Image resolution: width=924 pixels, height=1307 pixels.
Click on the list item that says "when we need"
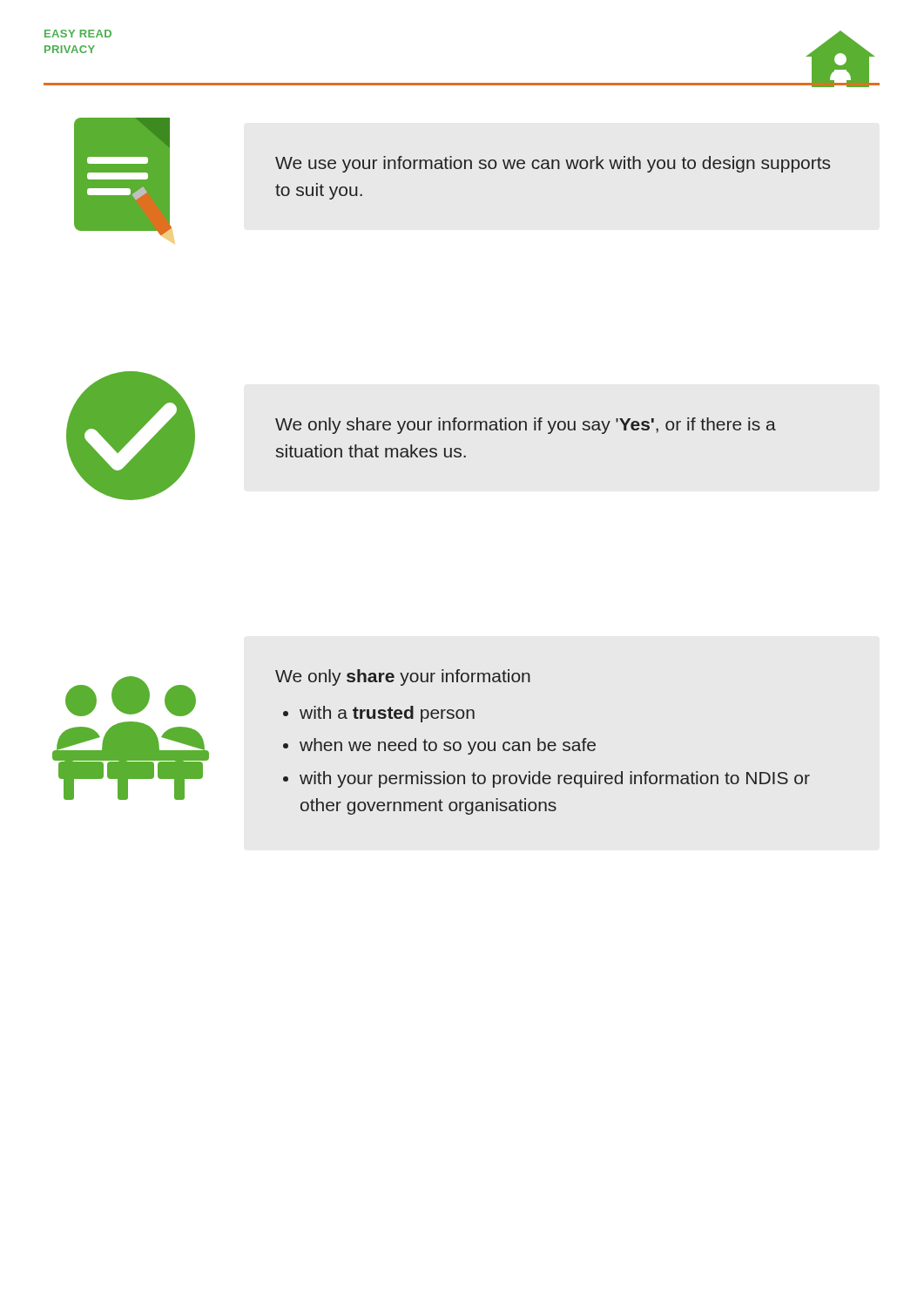tap(448, 745)
